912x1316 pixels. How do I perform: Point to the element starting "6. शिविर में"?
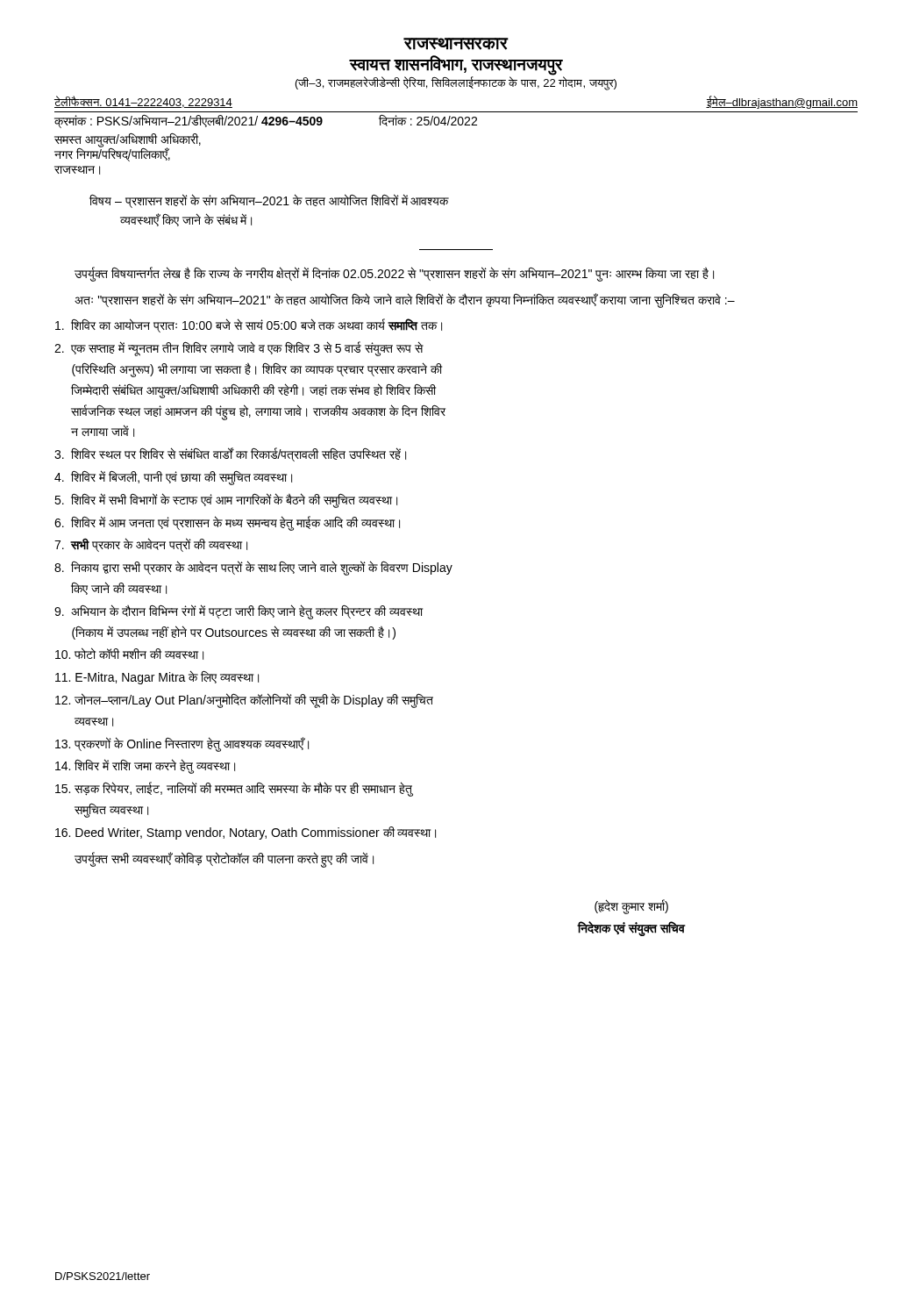[228, 523]
